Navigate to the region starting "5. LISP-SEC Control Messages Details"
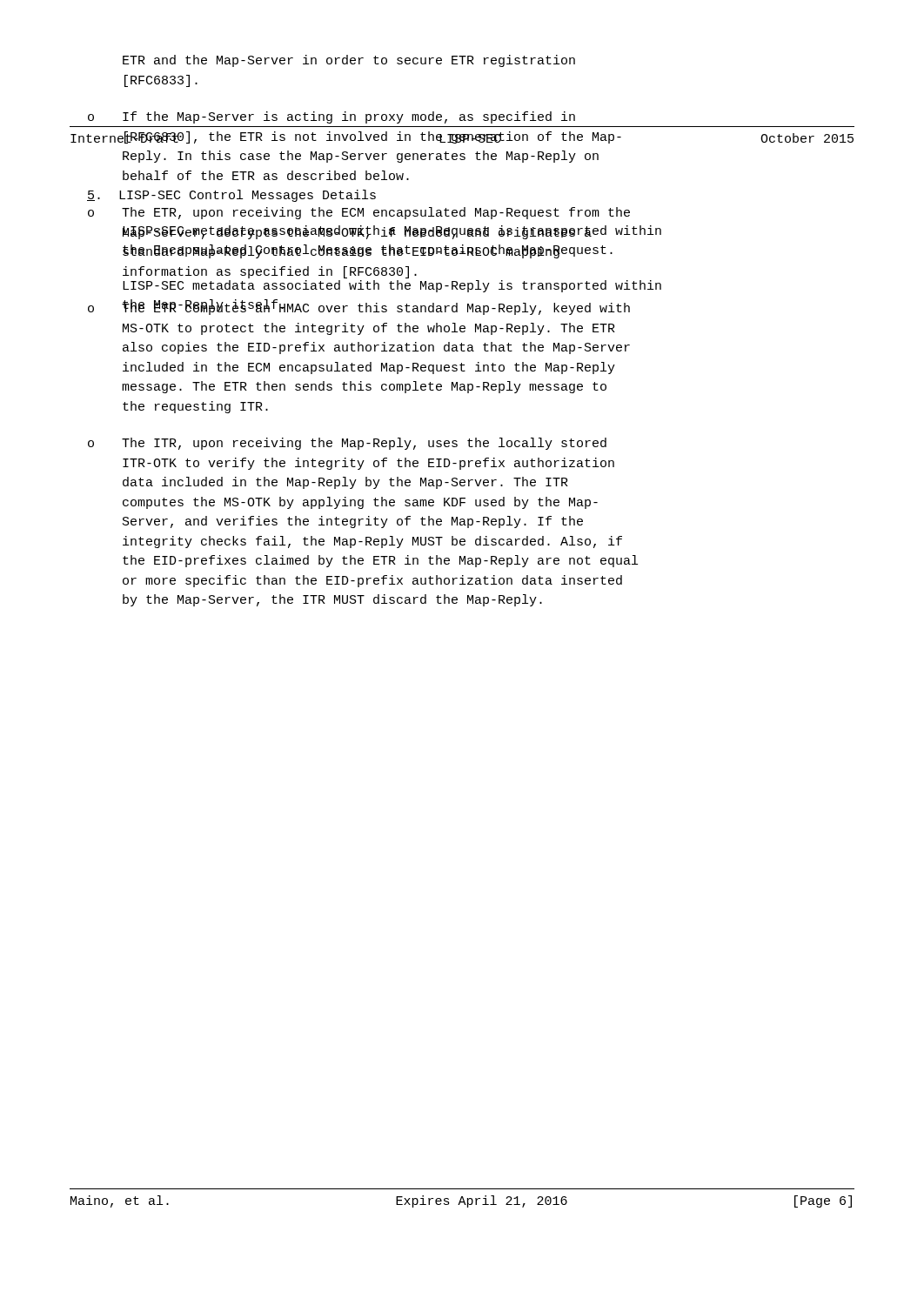924x1305 pixels. [x=232, y=196]
